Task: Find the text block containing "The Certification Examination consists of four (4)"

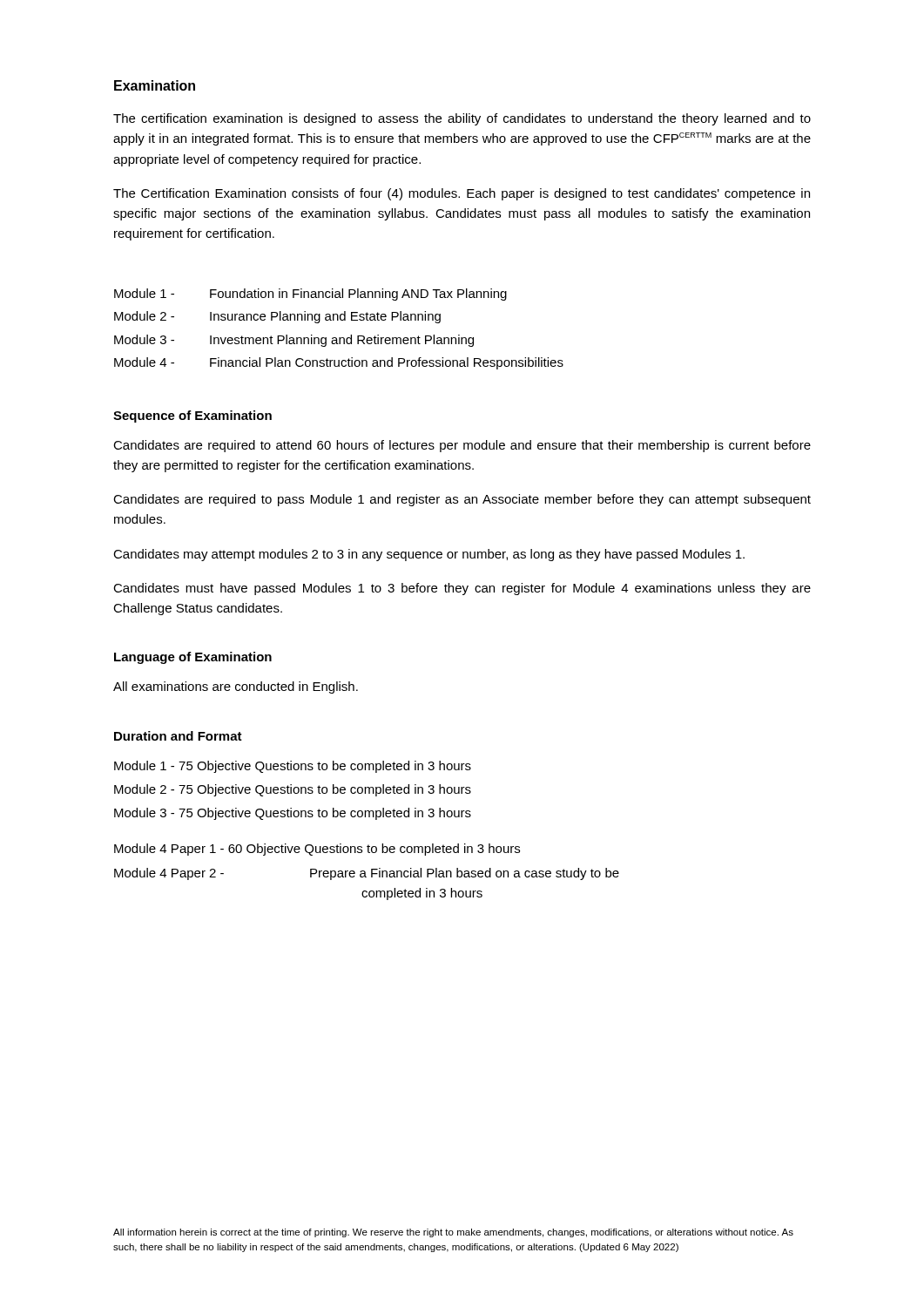Action: (462, 213)
